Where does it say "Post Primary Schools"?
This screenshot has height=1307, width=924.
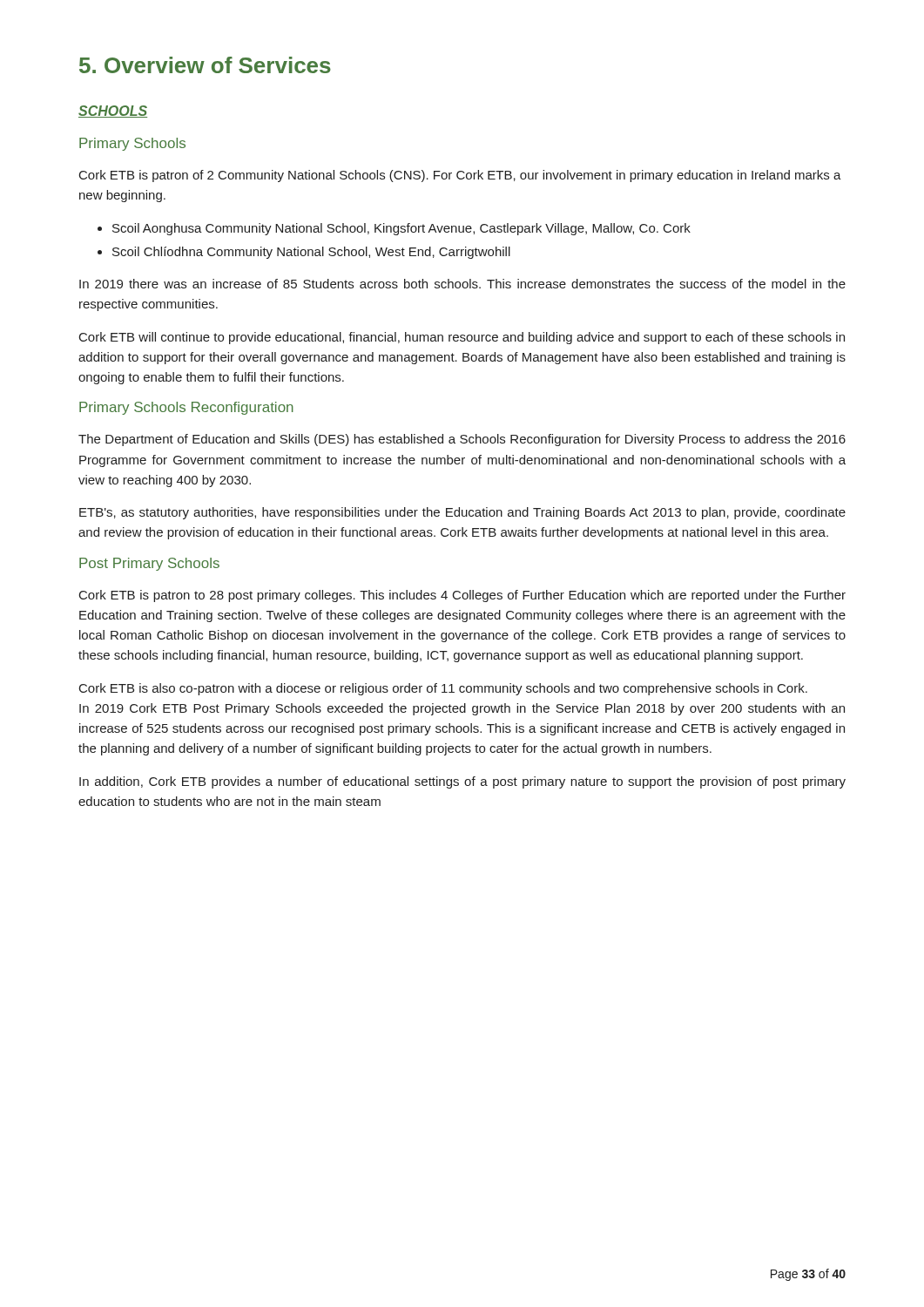tap(149, 564)
